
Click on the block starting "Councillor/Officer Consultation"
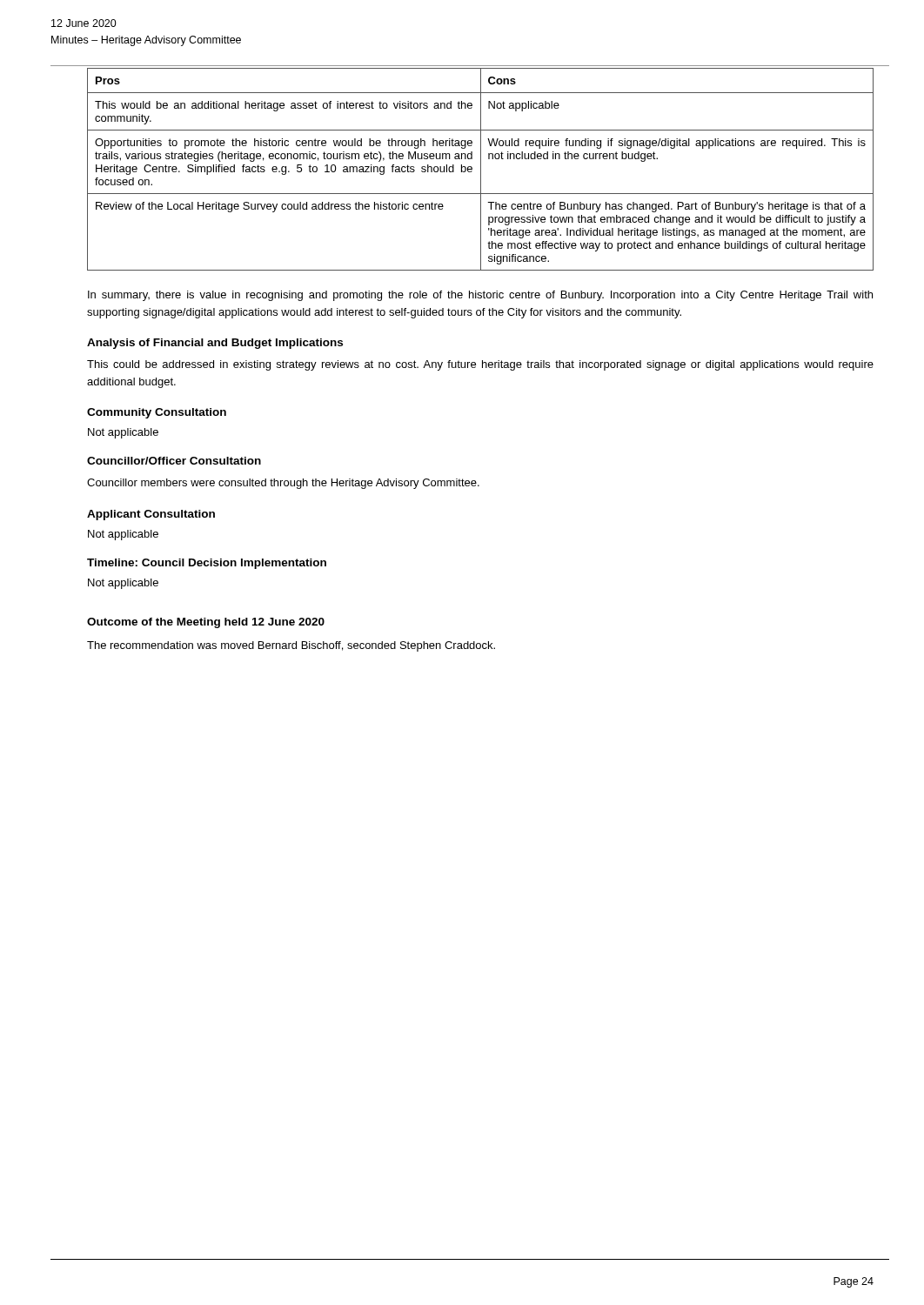174,461
